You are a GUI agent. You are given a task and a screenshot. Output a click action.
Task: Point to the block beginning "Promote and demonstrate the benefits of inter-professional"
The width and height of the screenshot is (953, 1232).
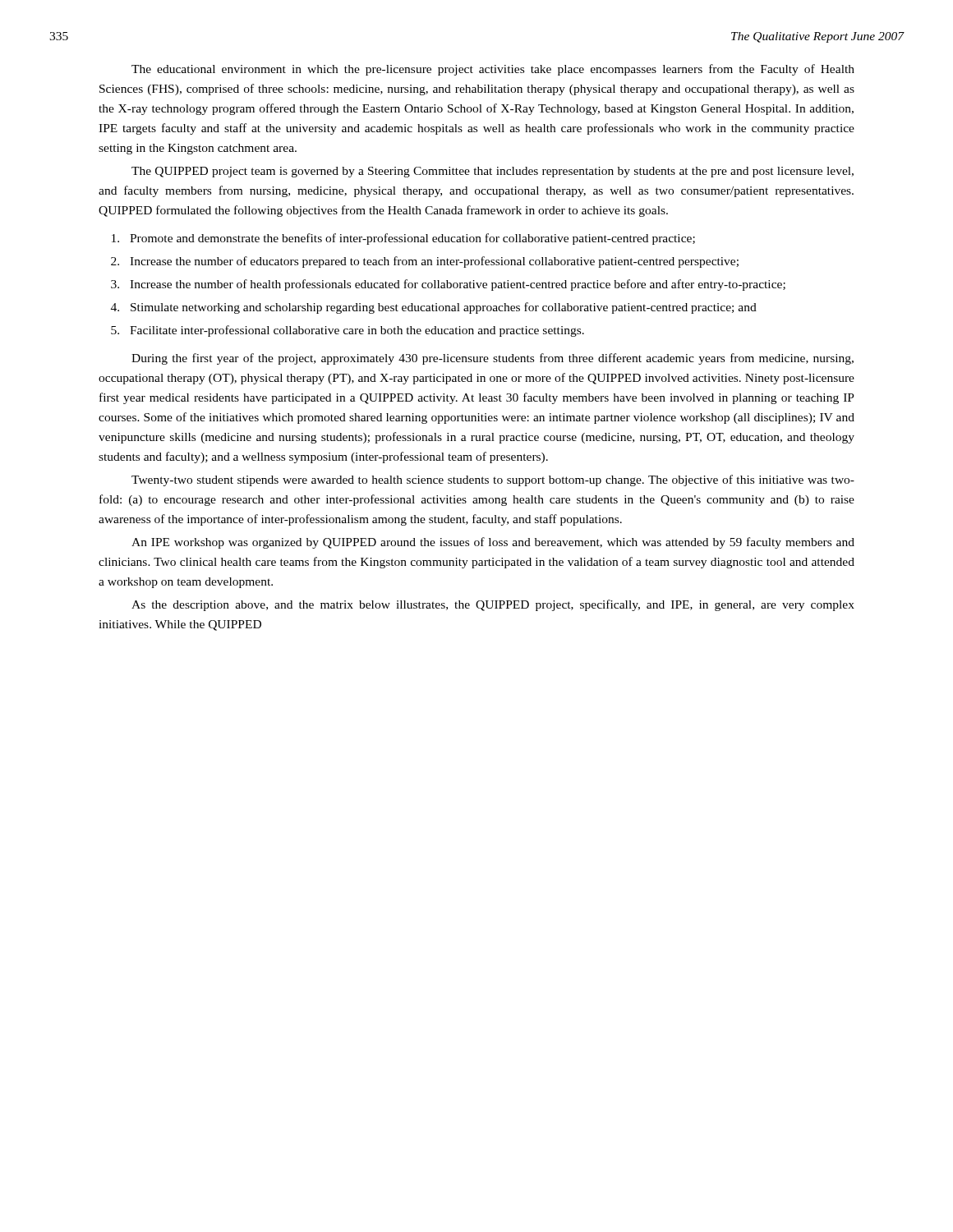413,238
